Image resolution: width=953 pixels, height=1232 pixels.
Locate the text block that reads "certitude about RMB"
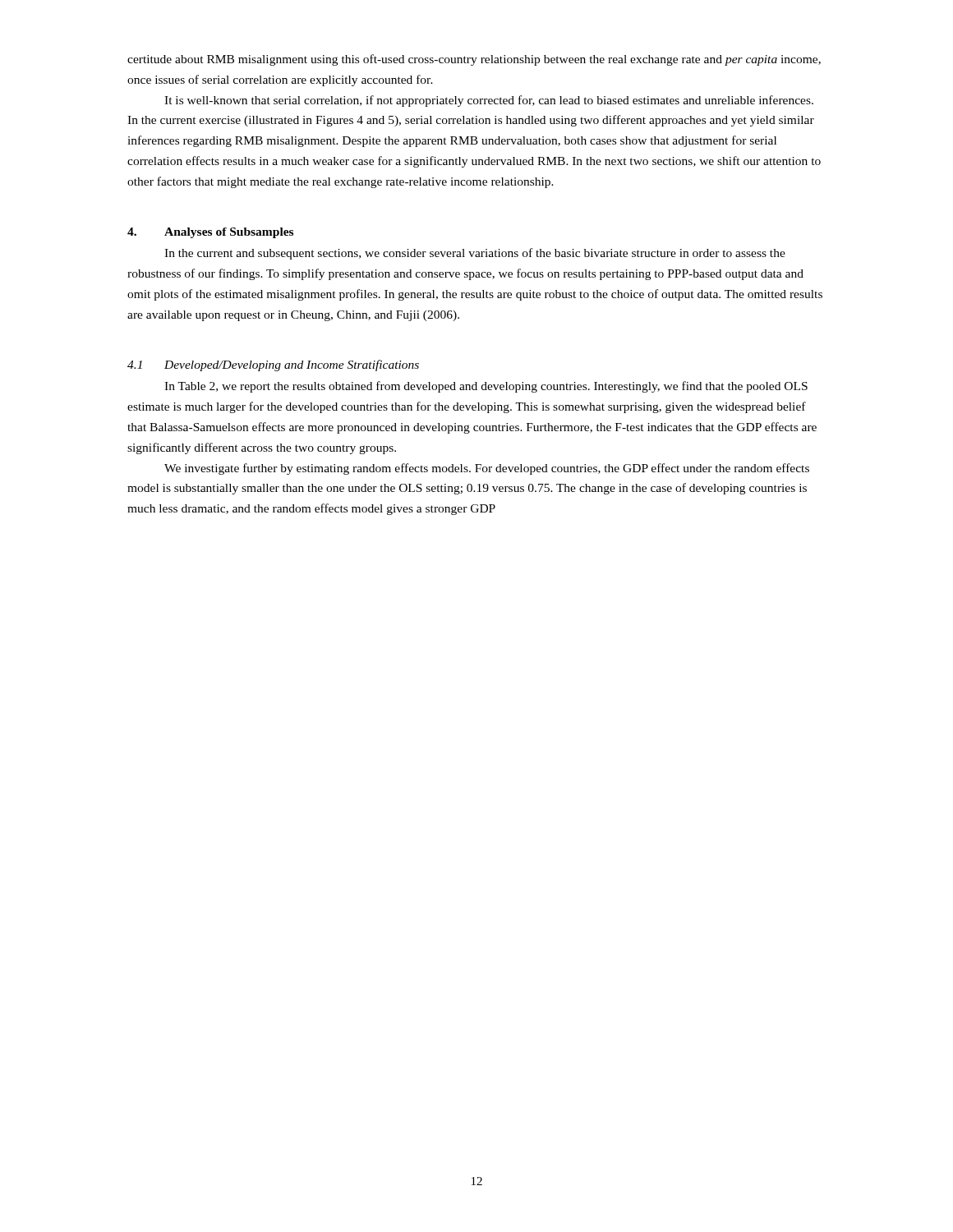click(474, 69)
